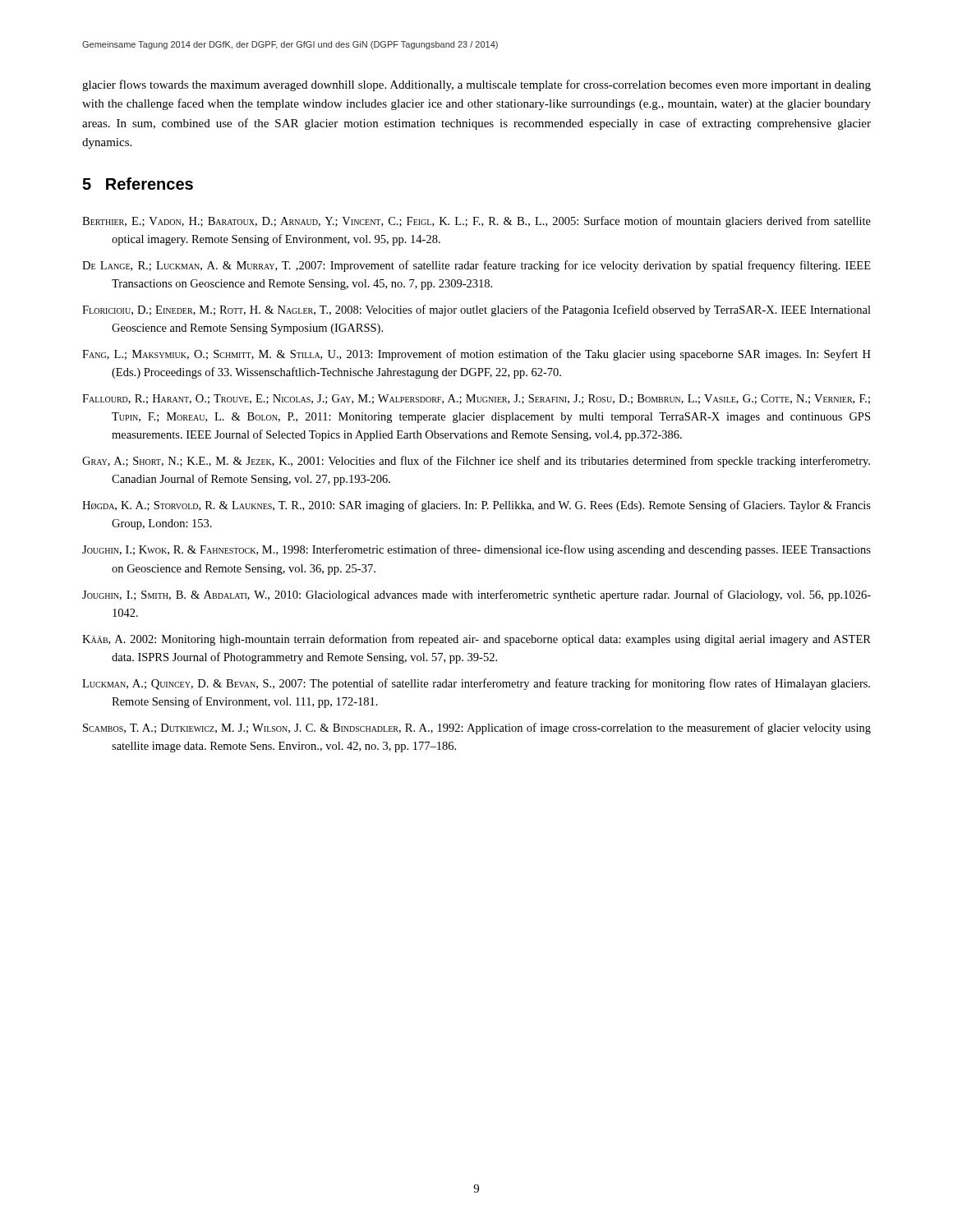Find the block starting "Joughin, I.; Kwok, R."
This screenshot has width=953, height=1232.
click(x=476, y=559)
